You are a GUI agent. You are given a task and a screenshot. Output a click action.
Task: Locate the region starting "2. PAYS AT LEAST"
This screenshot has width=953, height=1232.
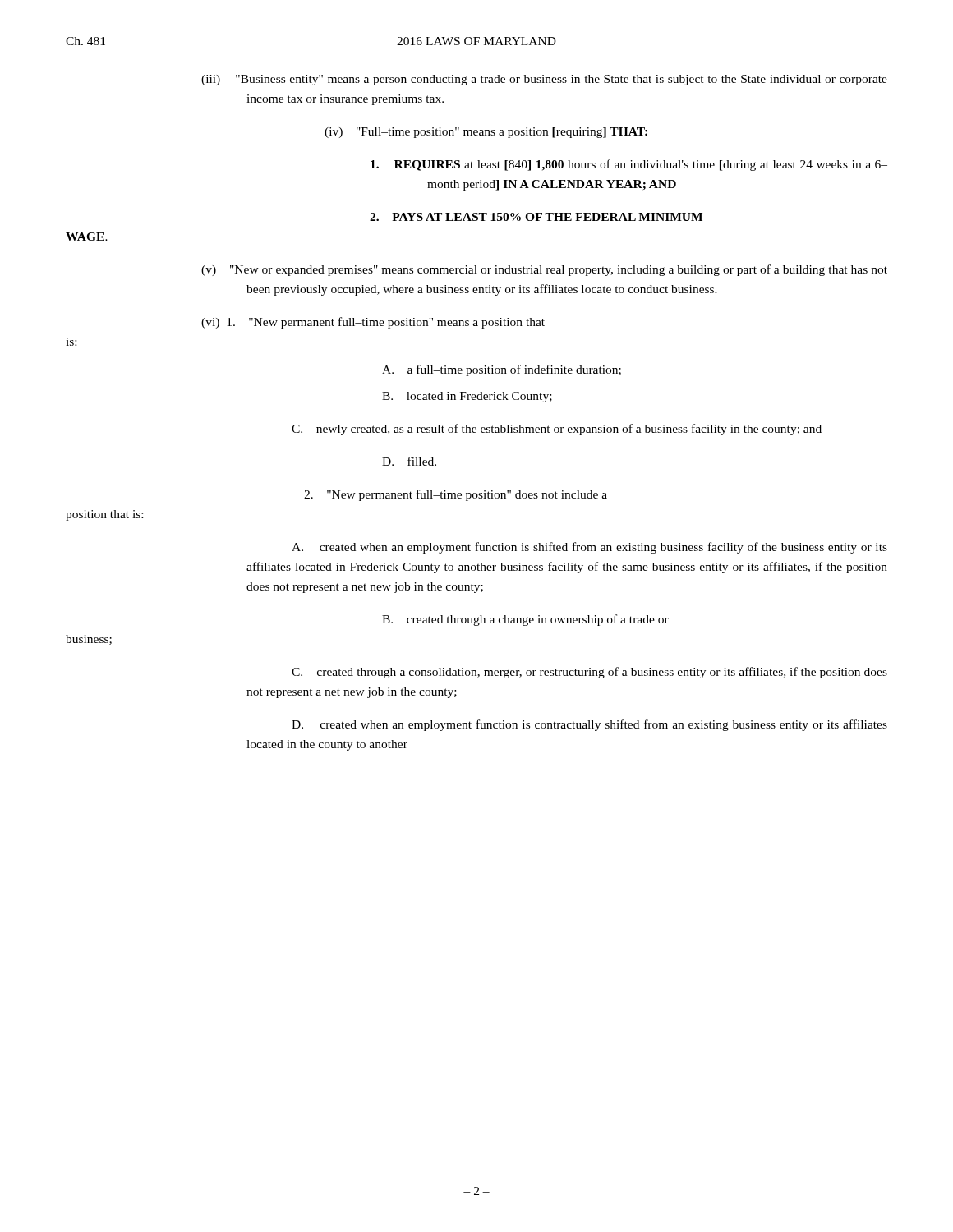click(476, 227)
